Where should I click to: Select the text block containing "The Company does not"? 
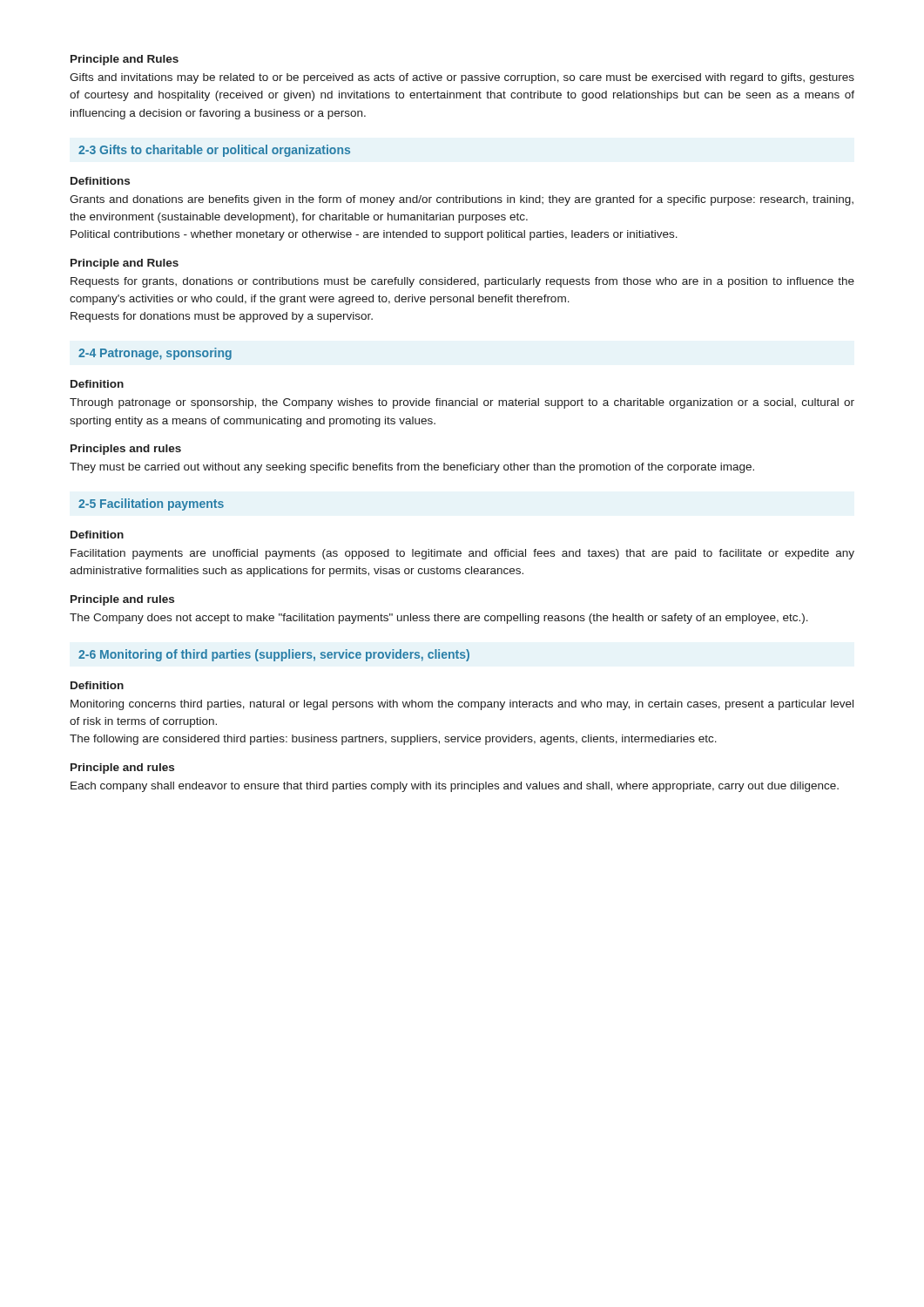click(x=439, y=617)
